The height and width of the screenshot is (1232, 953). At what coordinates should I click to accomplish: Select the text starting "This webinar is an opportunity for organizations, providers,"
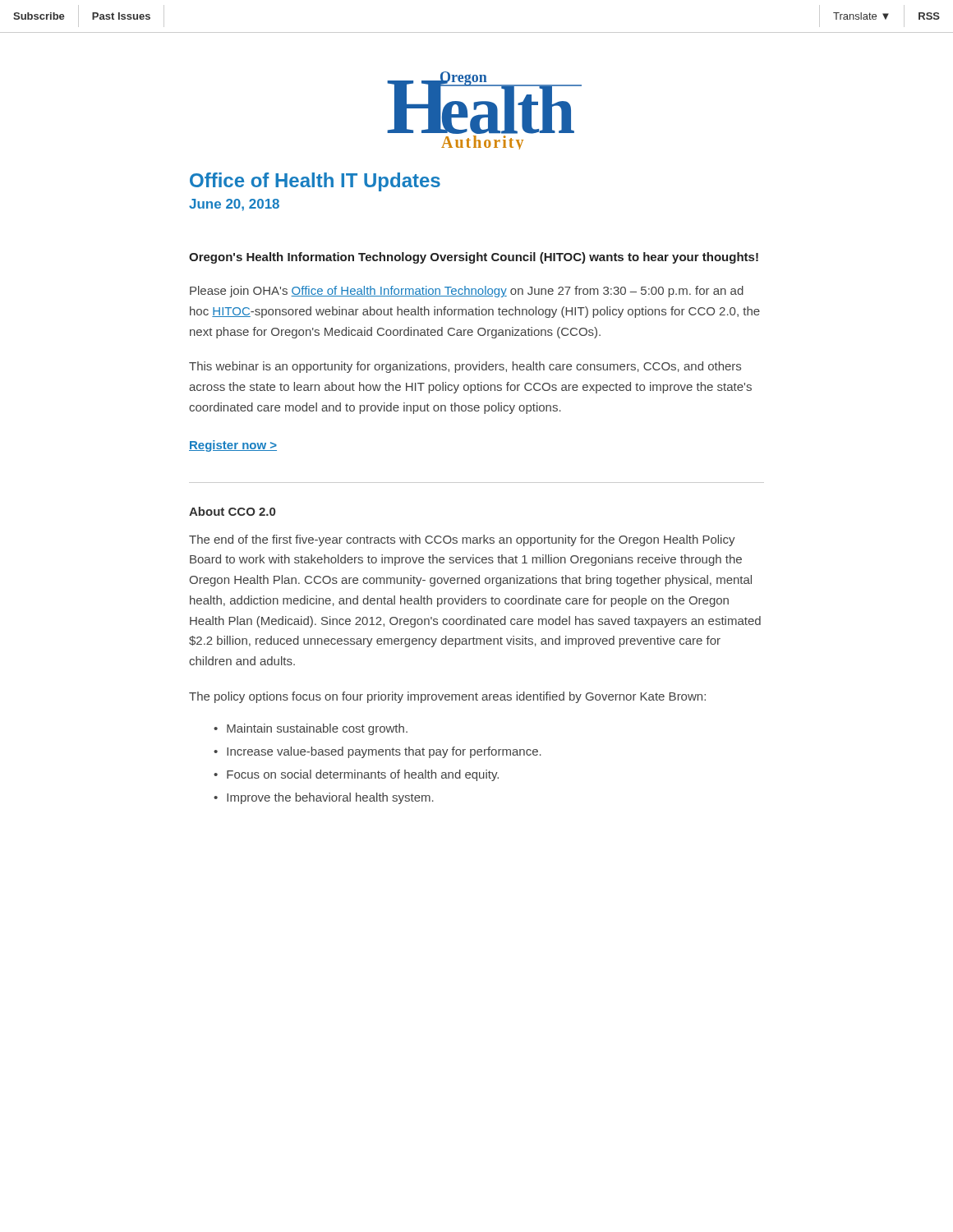471,386
